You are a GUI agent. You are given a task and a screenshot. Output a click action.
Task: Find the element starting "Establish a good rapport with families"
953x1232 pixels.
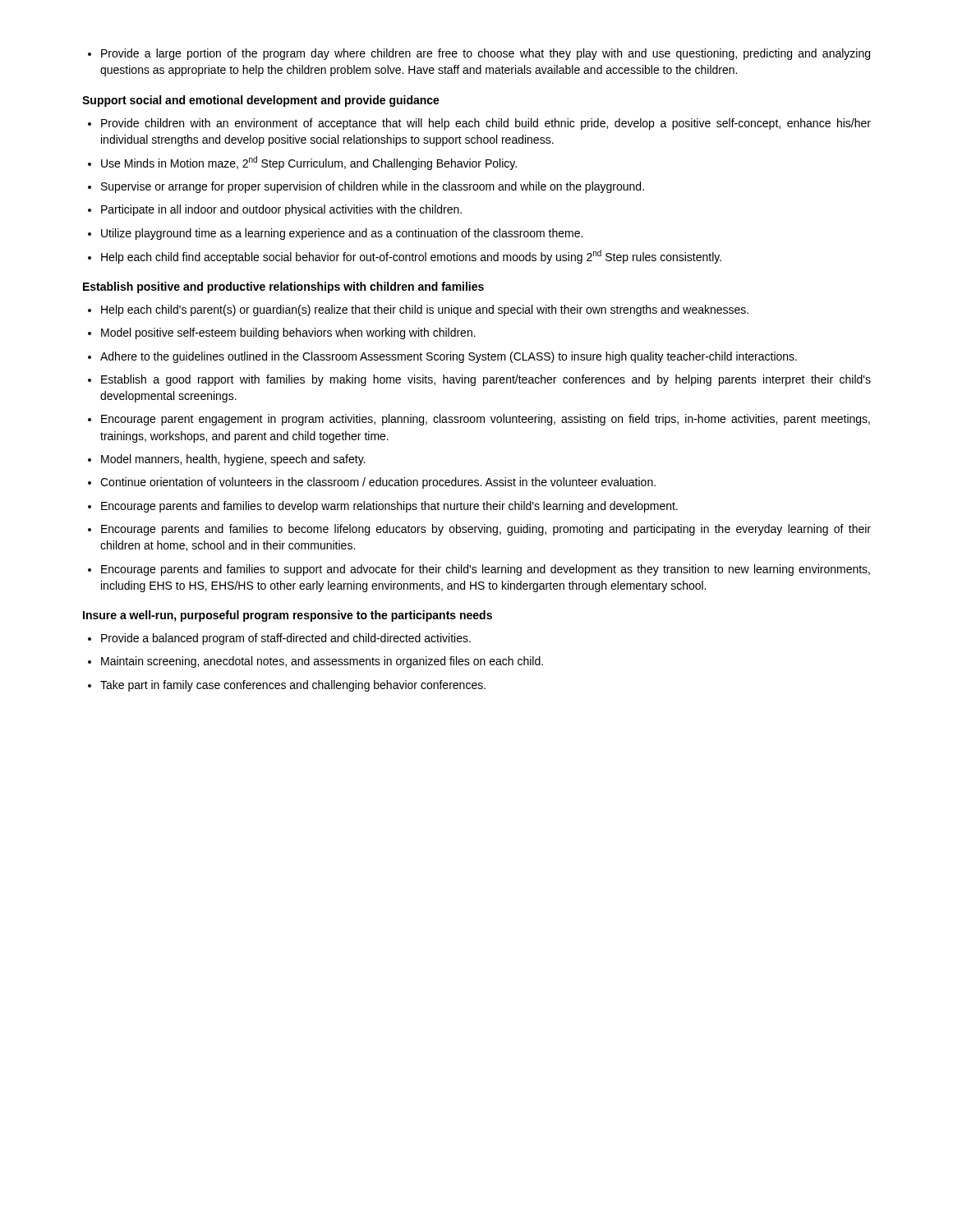pyautogui.click(x=476, y=388)
